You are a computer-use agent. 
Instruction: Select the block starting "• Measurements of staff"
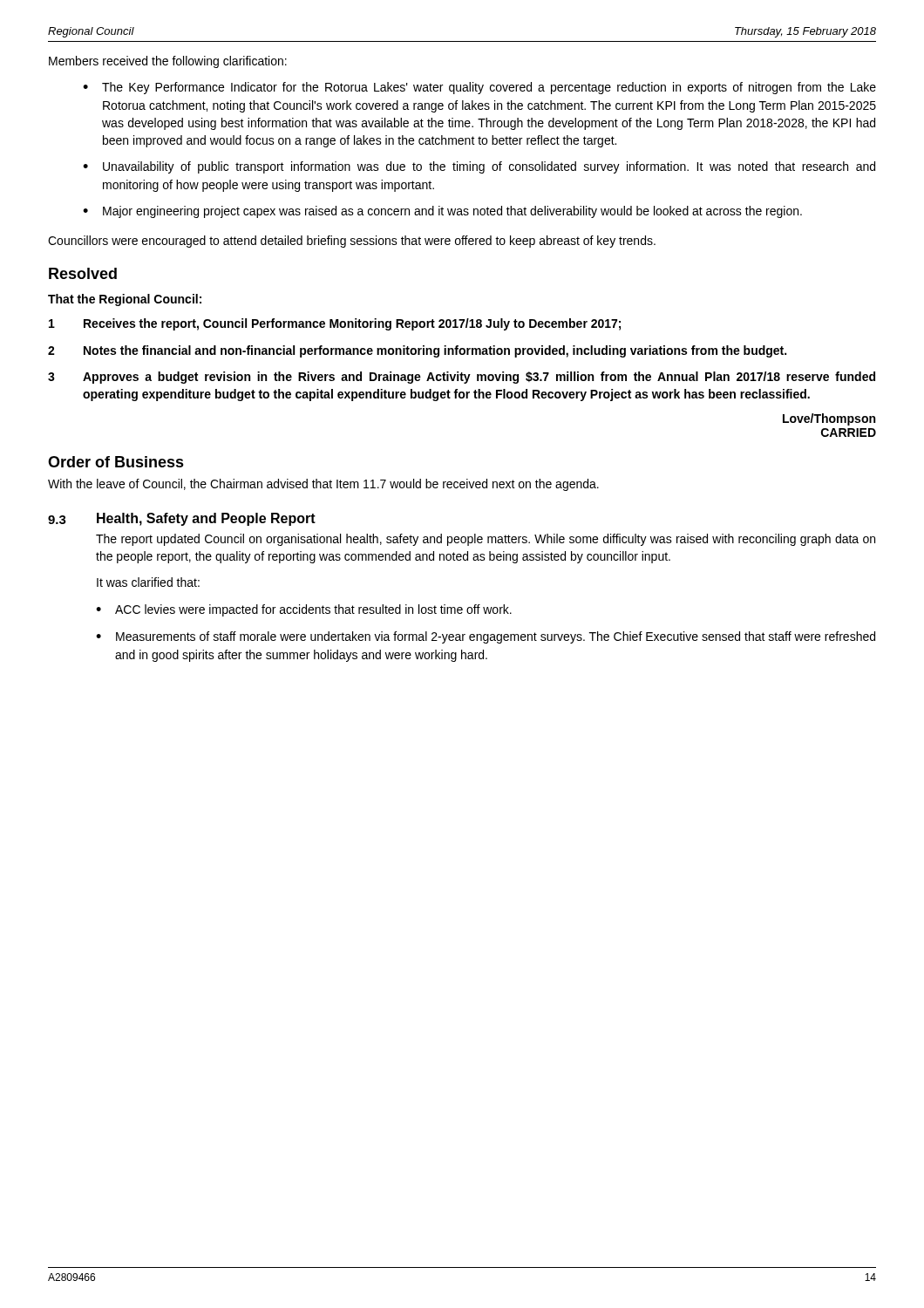(486, 646)
